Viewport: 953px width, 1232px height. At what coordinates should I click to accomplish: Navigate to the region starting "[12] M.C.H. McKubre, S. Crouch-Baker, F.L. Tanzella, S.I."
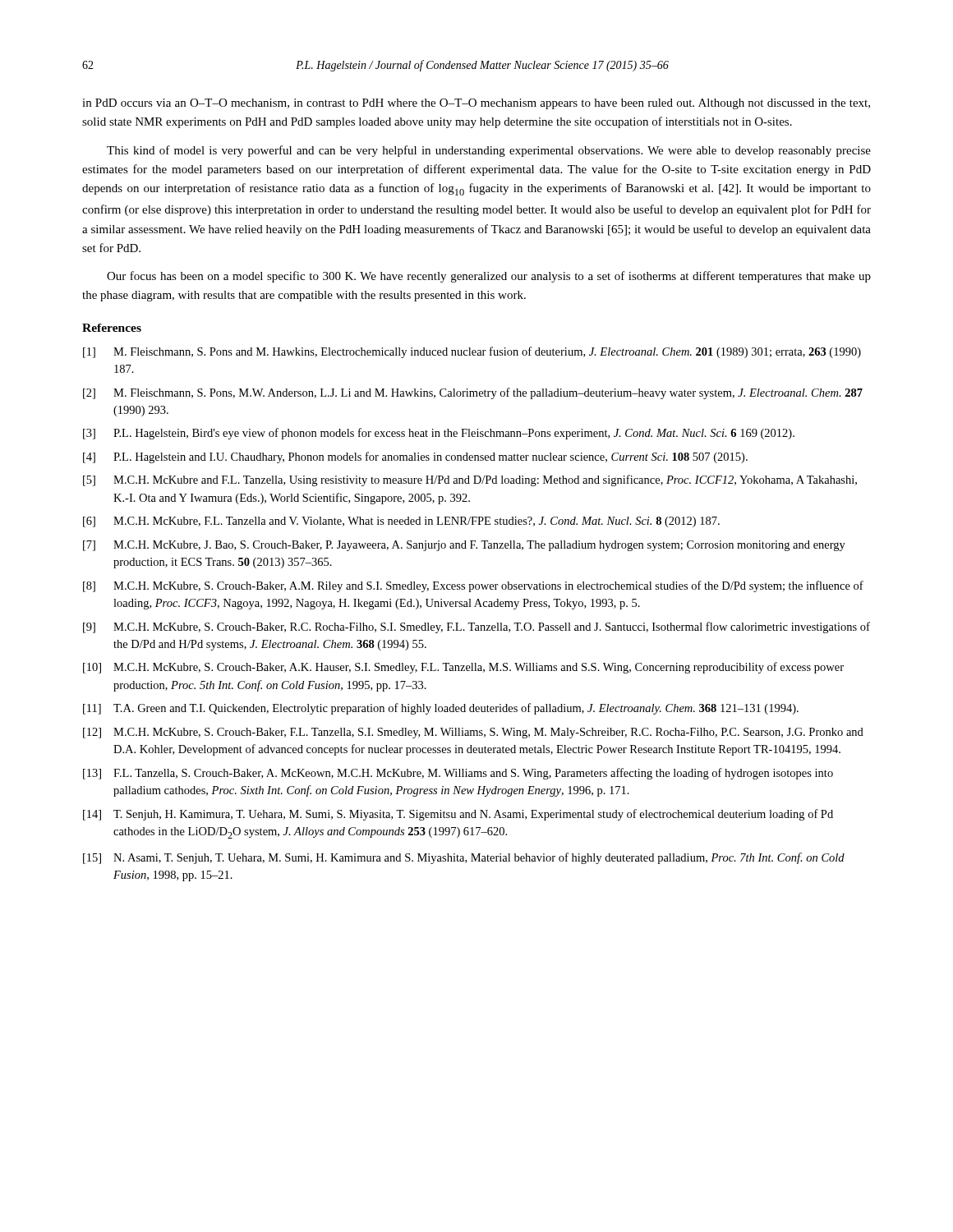tap(476, 741)
